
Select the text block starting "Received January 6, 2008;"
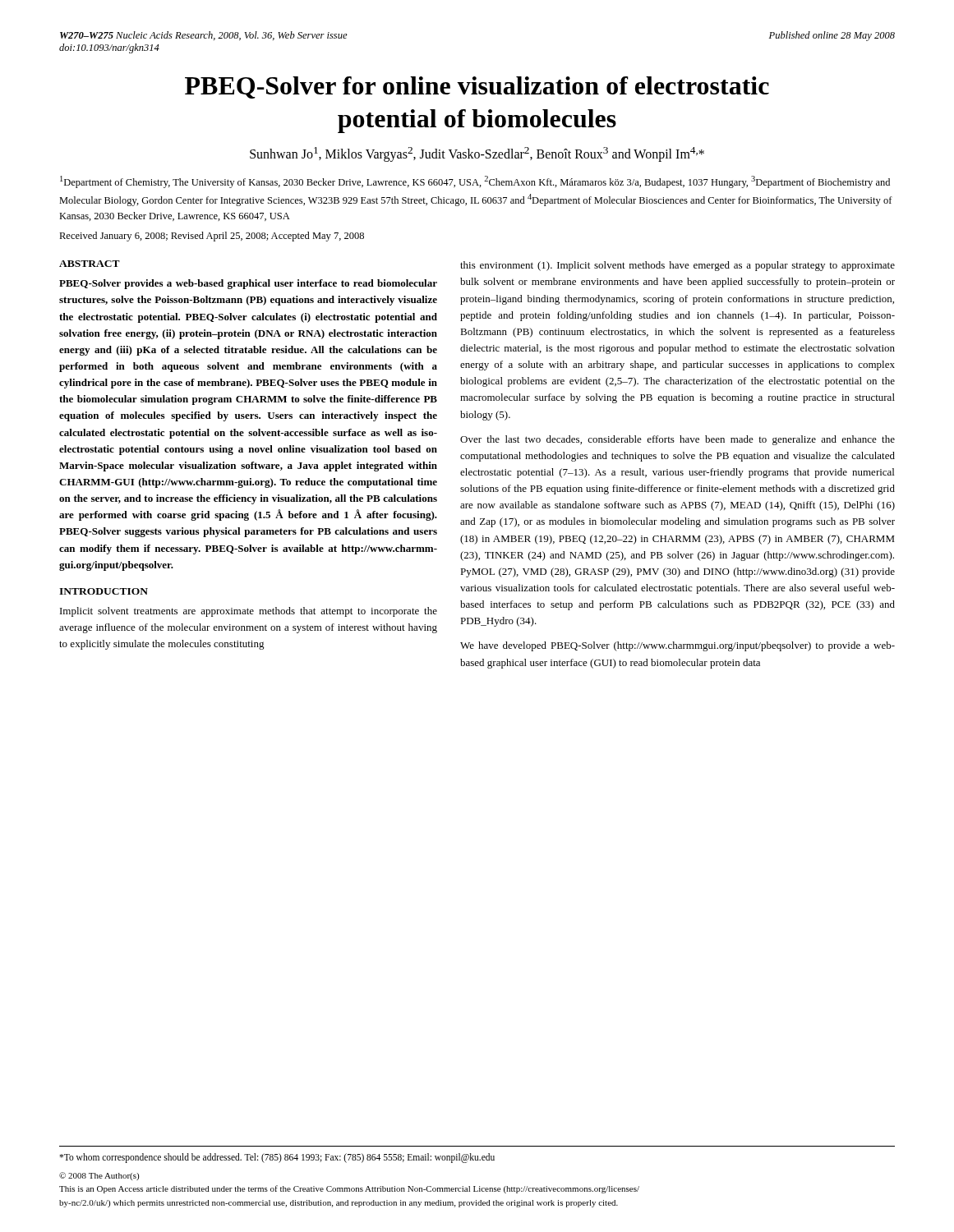pos(212,236)
